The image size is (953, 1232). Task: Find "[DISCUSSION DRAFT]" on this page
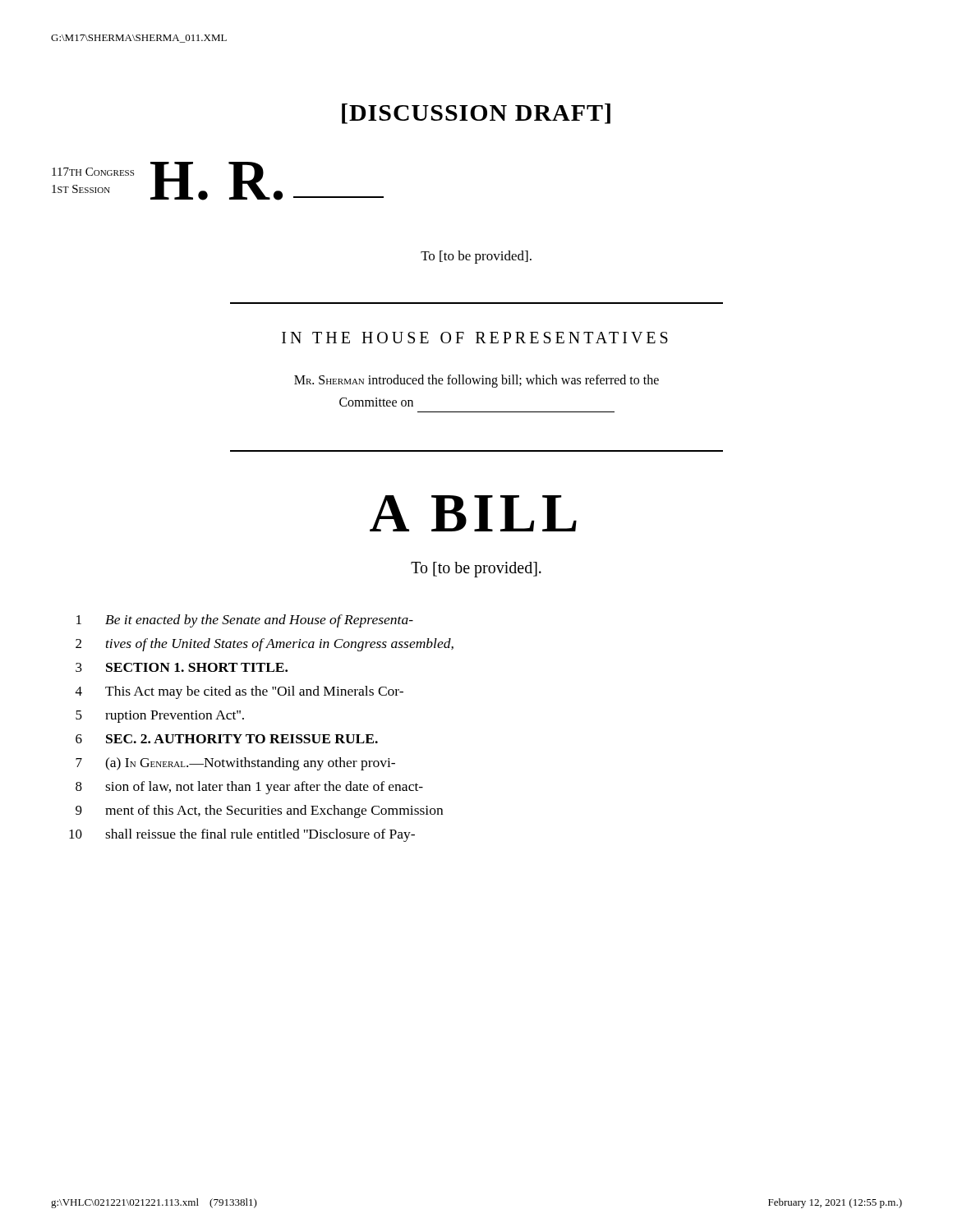[x=476, y=112]
